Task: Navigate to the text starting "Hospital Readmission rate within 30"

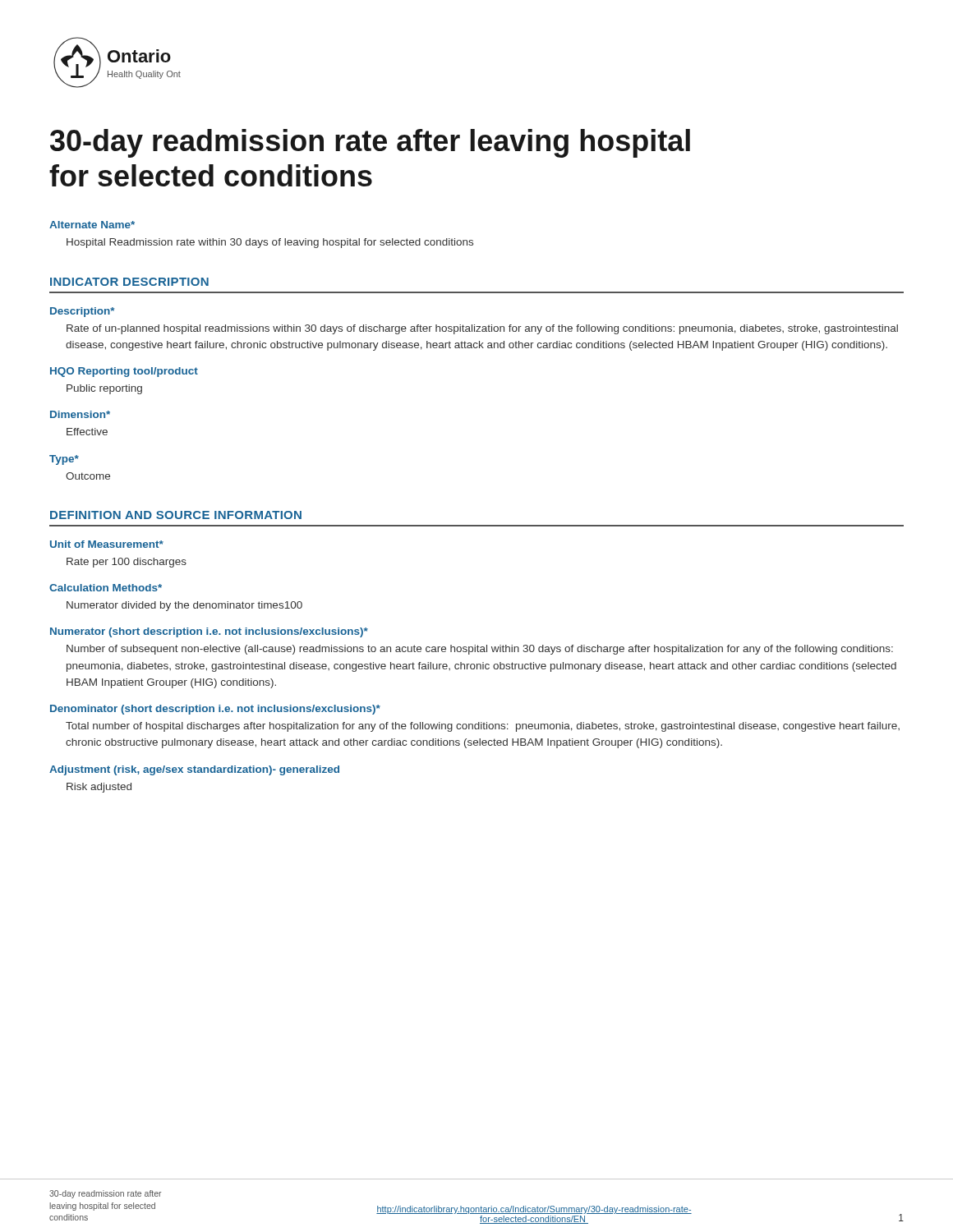Action: pos(270,242)
